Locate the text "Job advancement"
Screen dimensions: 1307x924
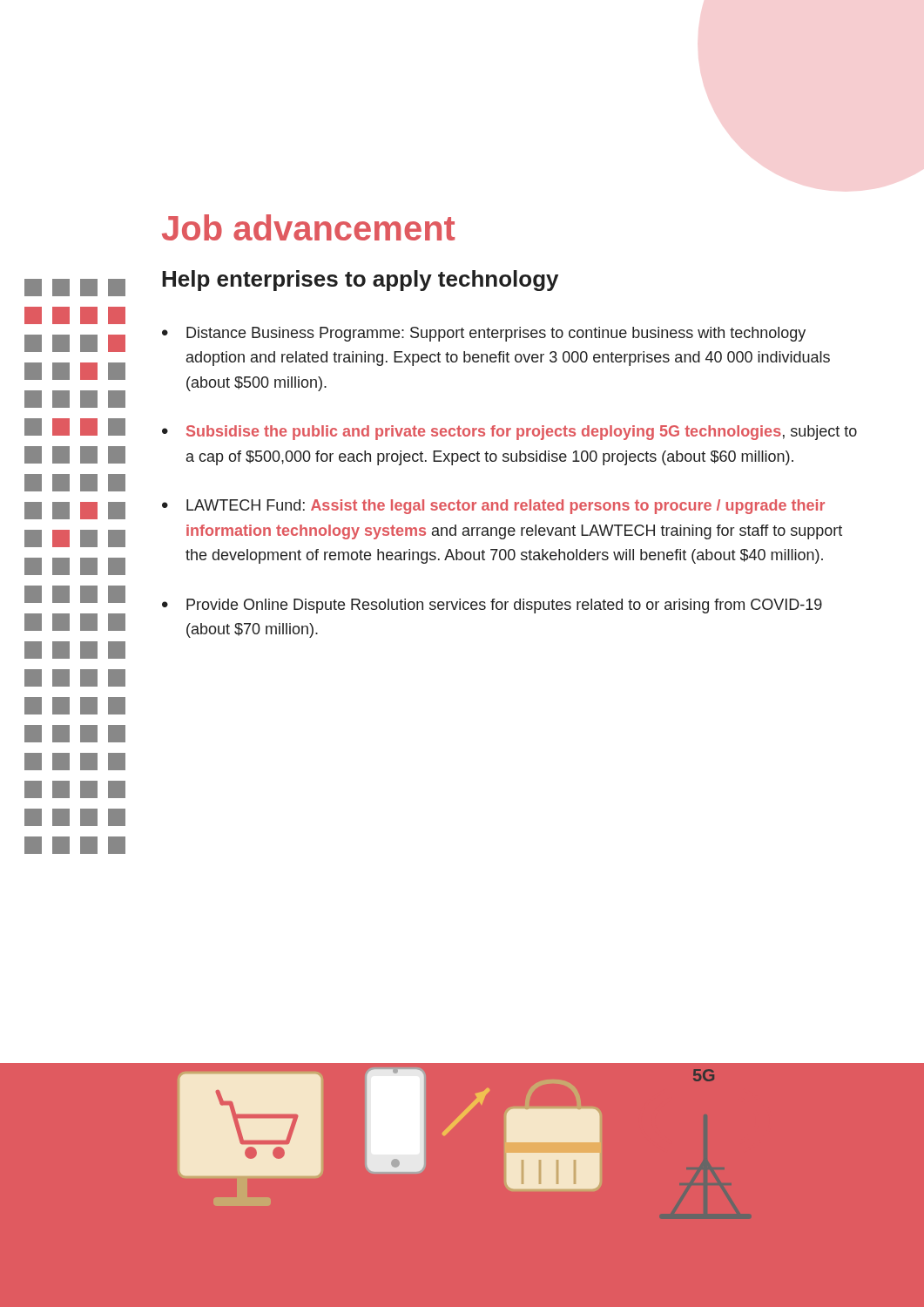(x=308, y=228)
